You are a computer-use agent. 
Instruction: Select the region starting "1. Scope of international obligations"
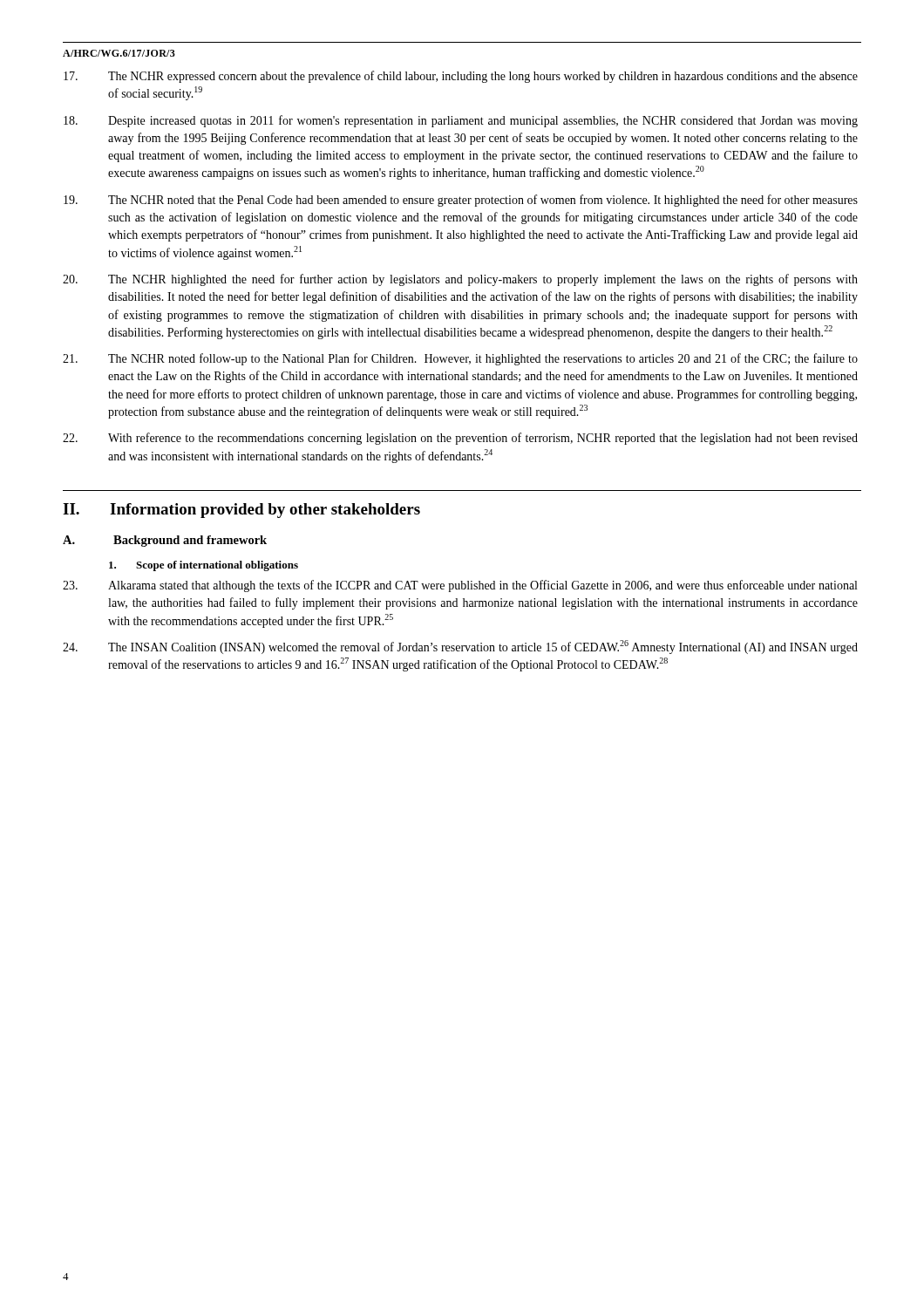[203, 565]
